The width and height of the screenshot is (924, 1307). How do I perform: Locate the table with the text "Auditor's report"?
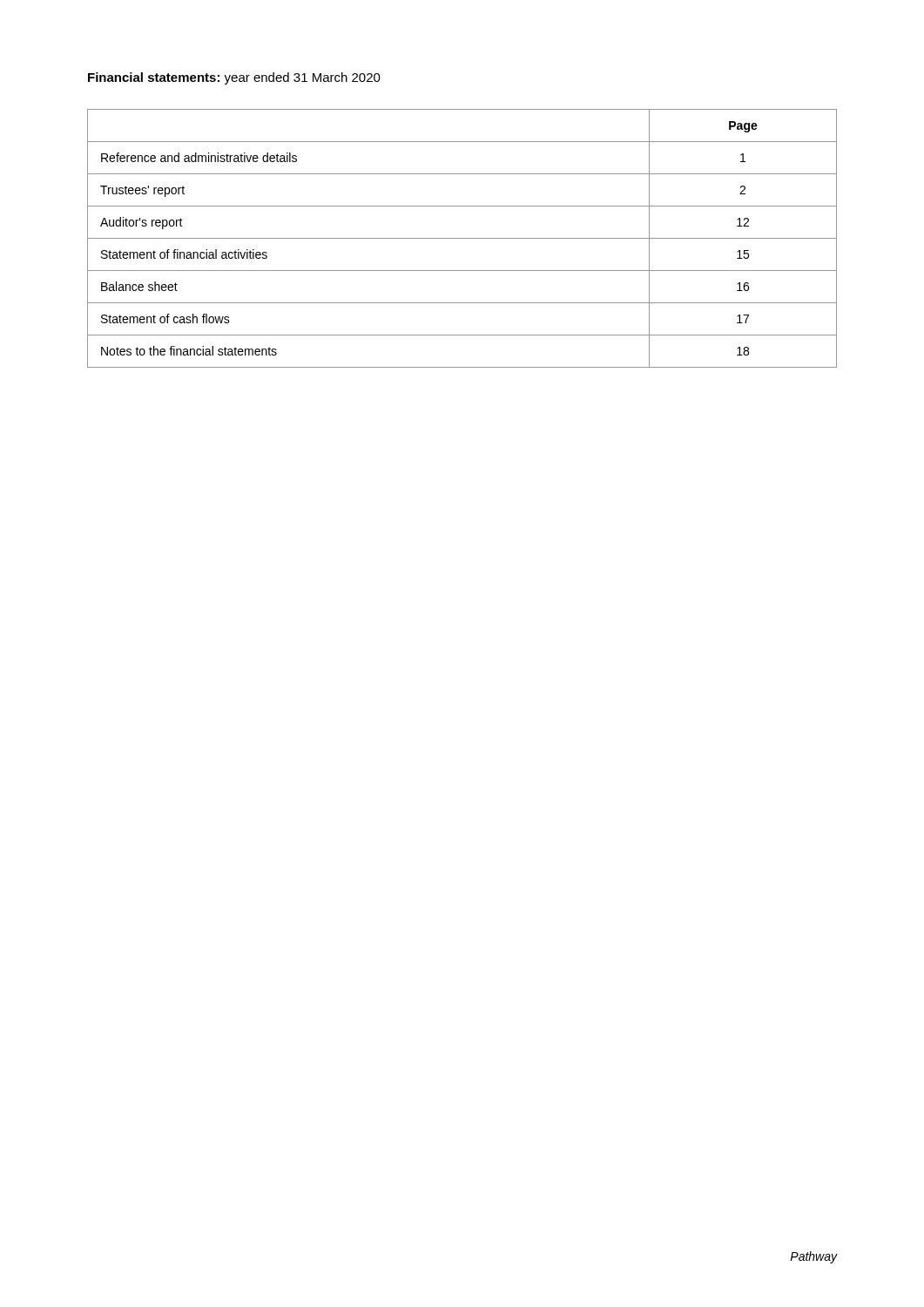462,238
